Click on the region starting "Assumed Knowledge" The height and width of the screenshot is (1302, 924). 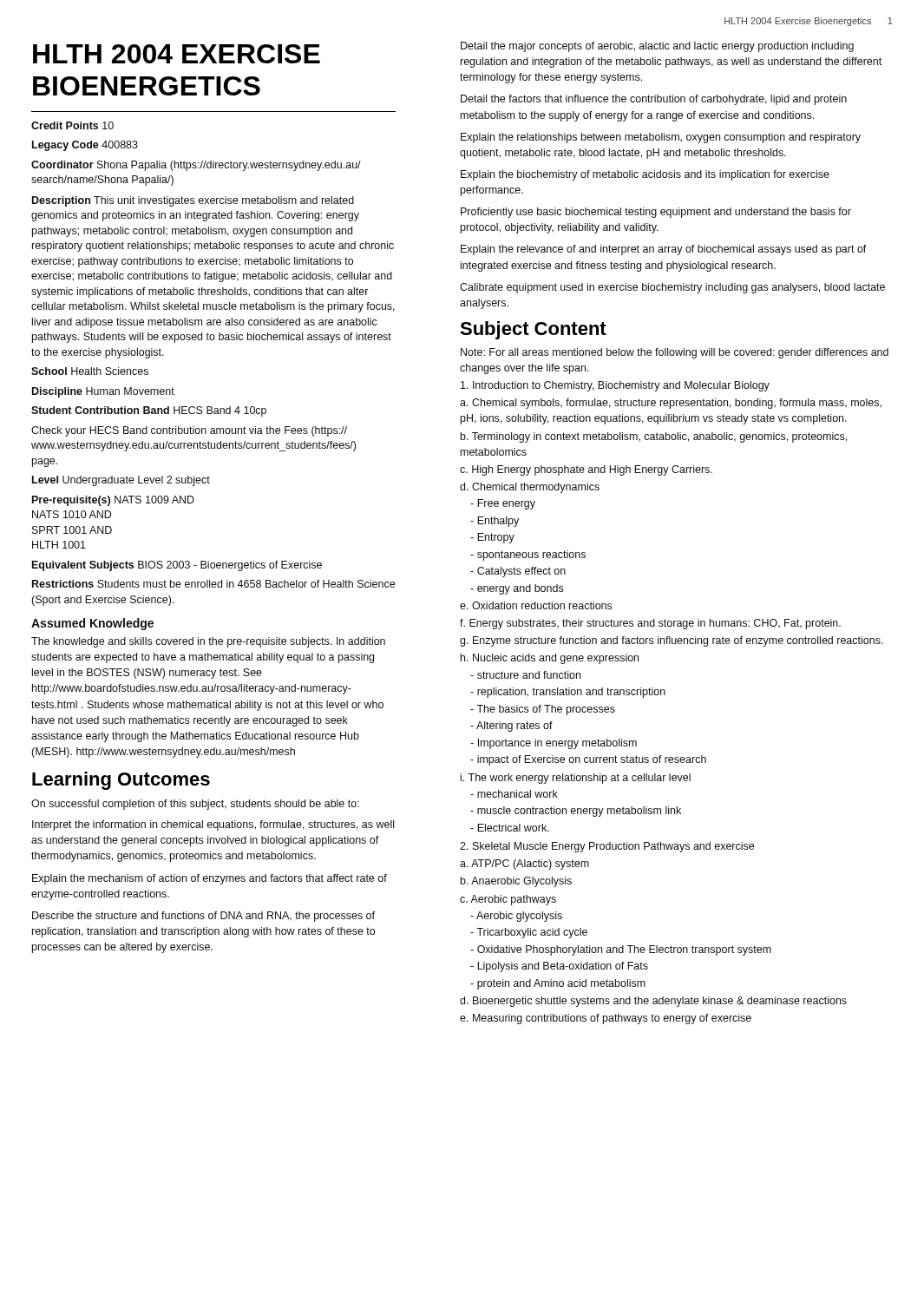[93, 623]
